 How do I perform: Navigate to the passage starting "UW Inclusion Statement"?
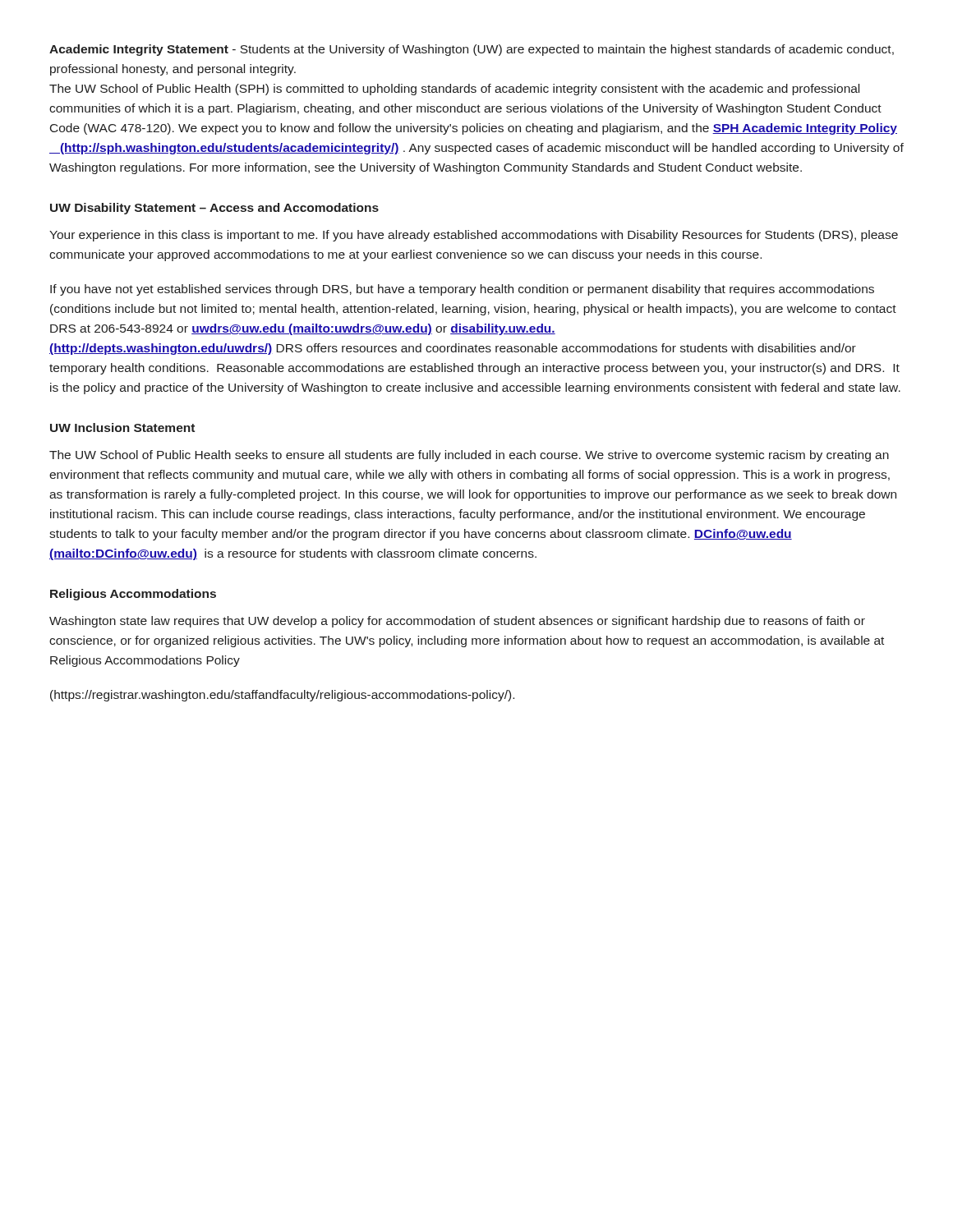122,428
